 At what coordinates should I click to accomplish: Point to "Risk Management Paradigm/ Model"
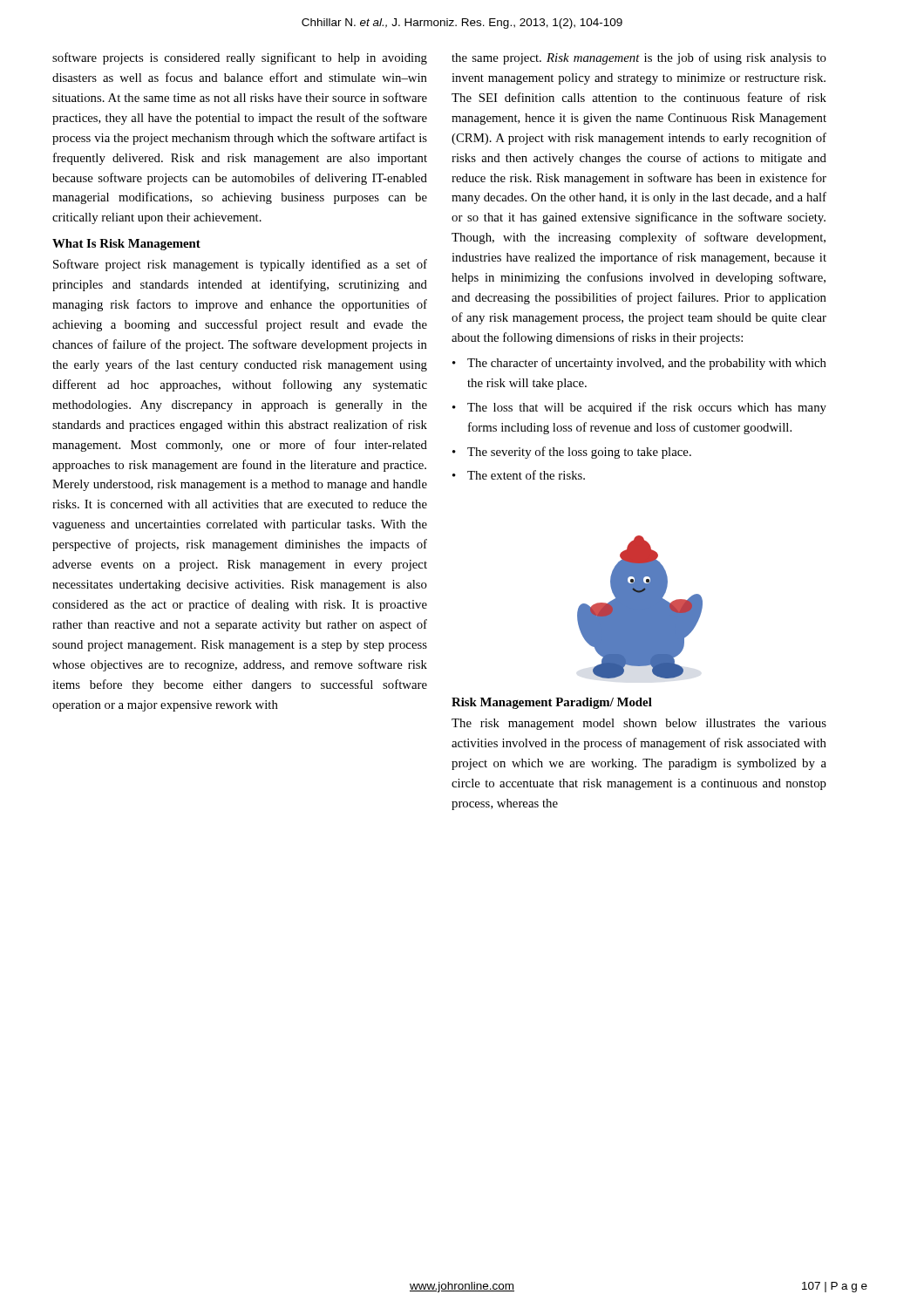click(x=552, y=702)
